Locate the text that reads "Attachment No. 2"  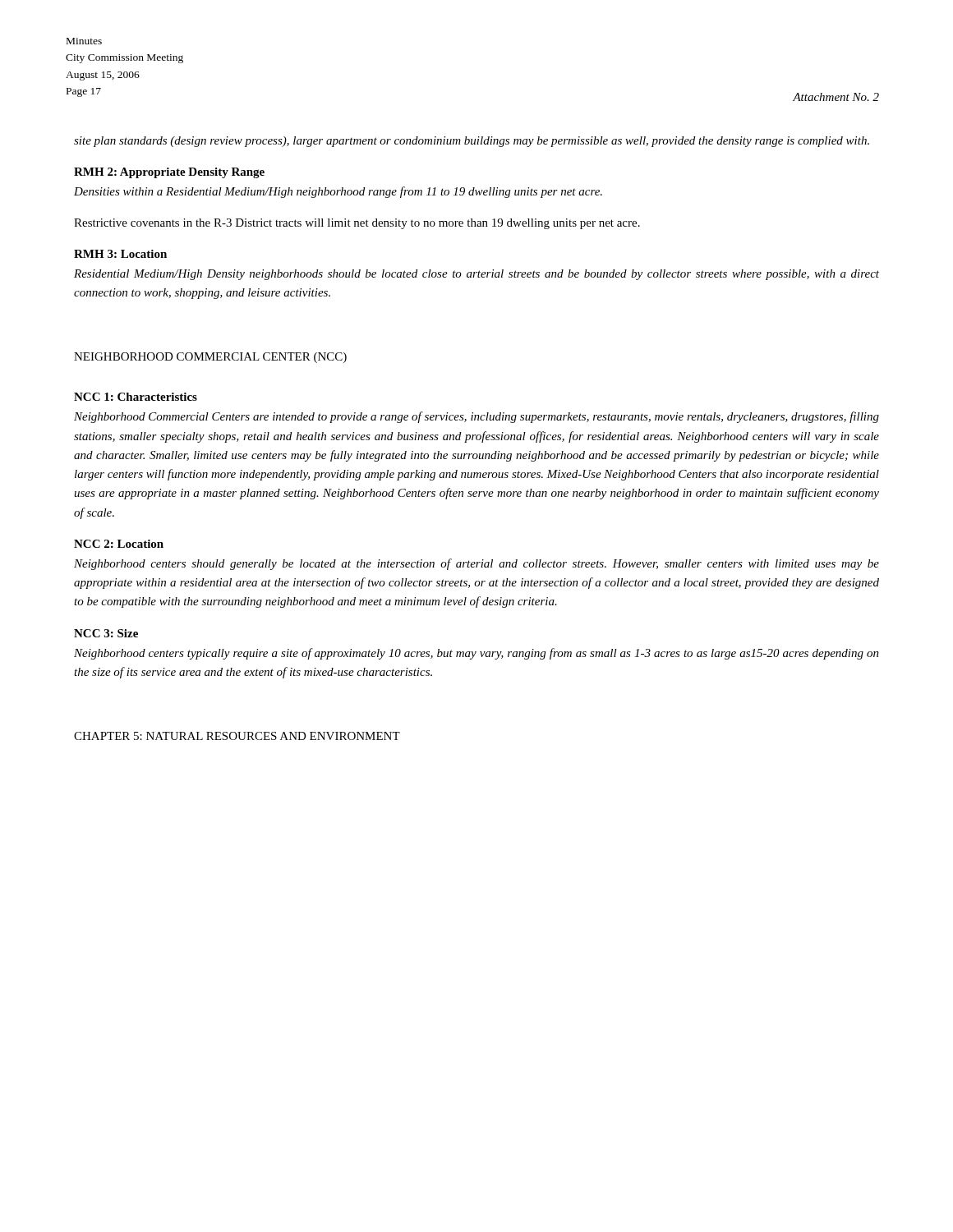click(x=836, y=97)
